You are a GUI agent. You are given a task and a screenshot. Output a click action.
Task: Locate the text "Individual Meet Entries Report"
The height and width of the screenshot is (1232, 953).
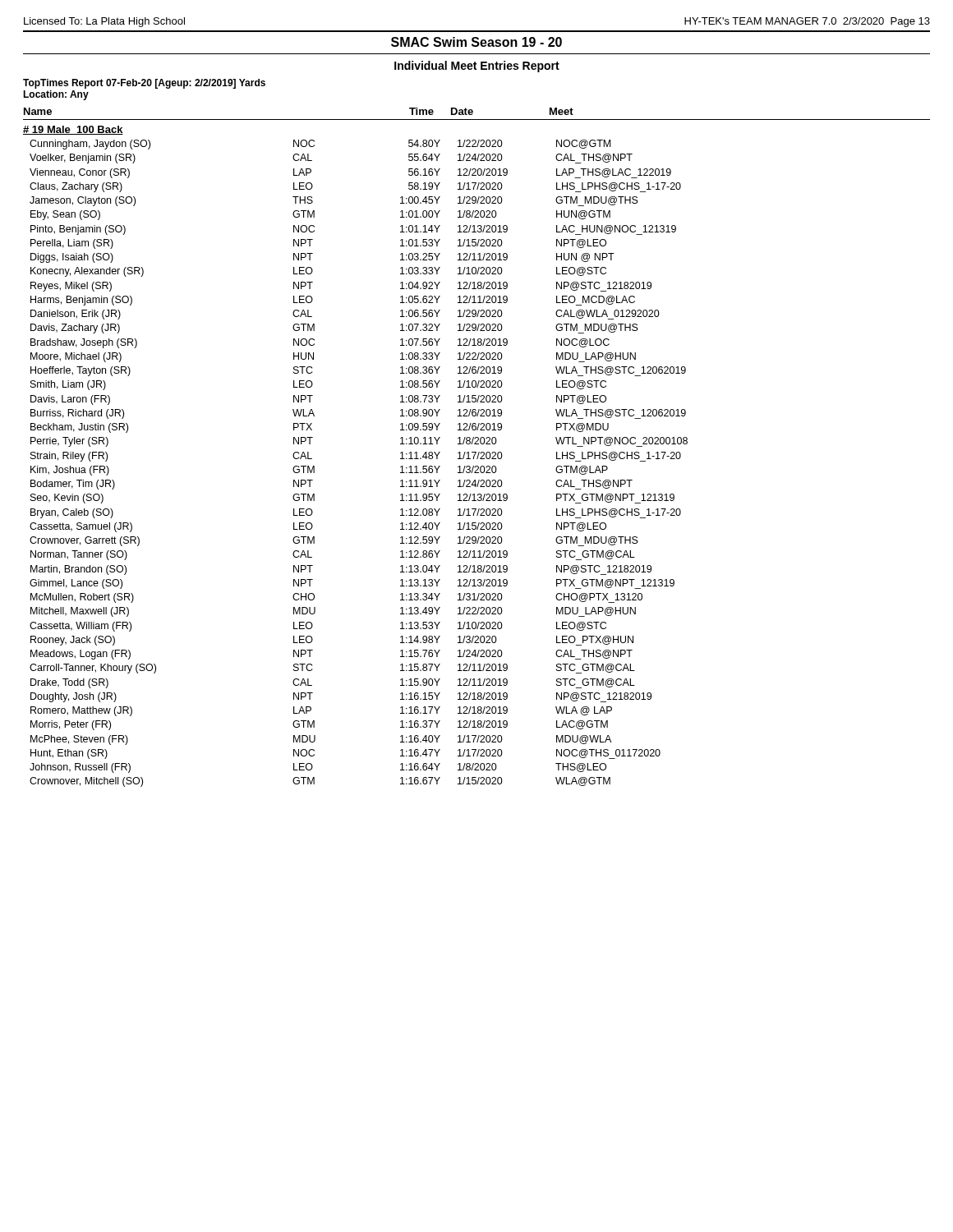tap(476, 66)
